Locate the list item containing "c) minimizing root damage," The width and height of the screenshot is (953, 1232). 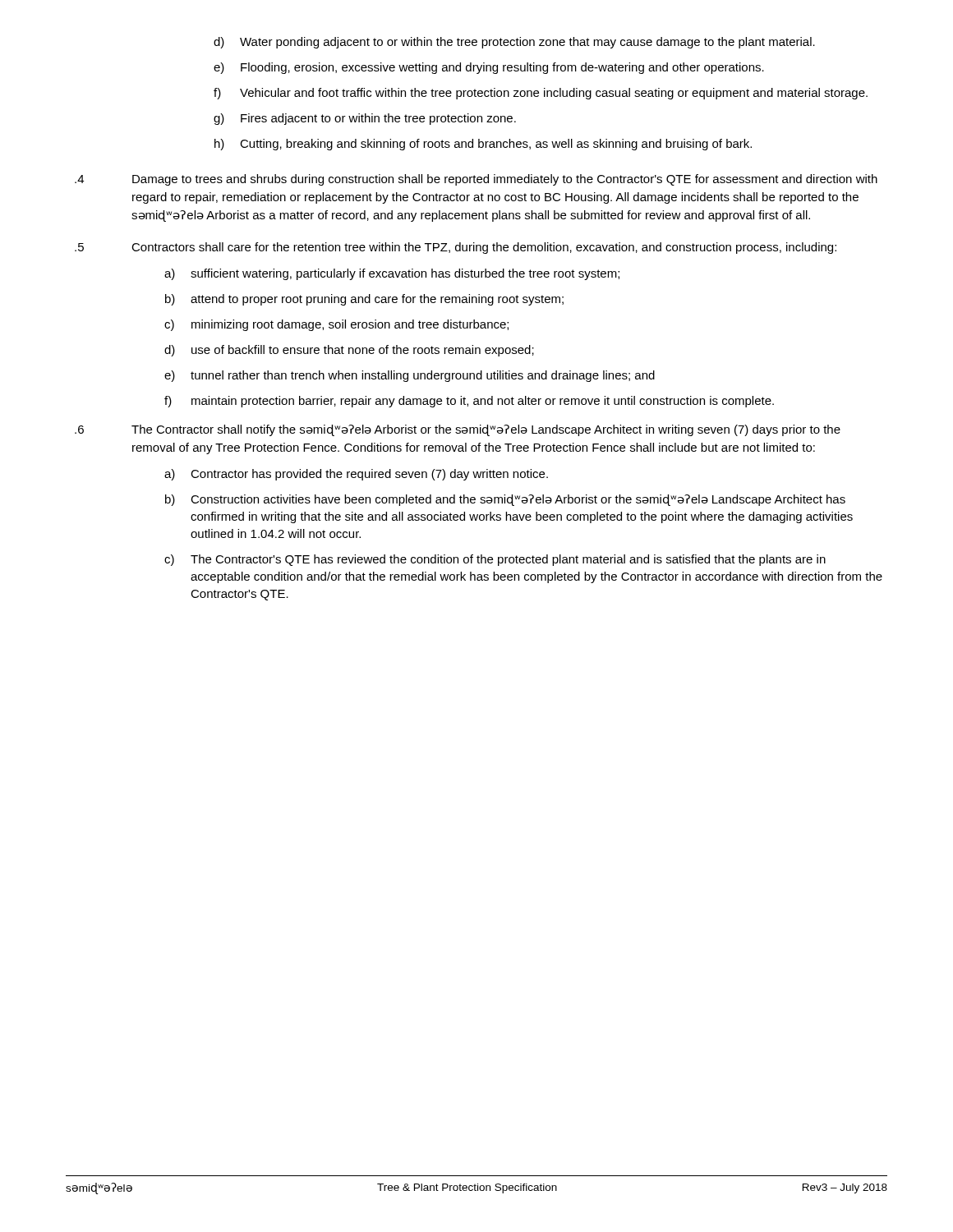tap(336, 325)
